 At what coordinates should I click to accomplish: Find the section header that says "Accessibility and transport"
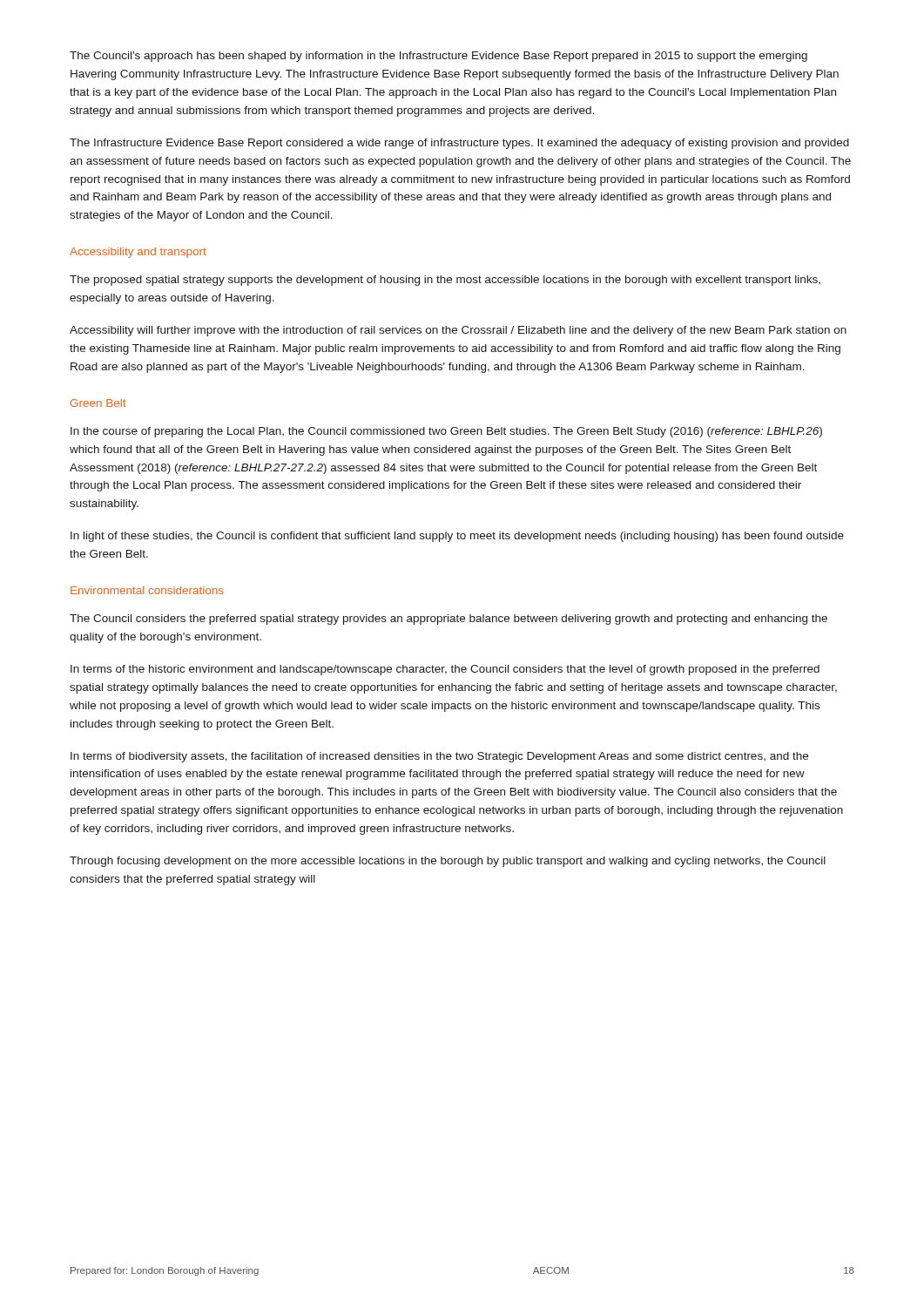(138, 252)
